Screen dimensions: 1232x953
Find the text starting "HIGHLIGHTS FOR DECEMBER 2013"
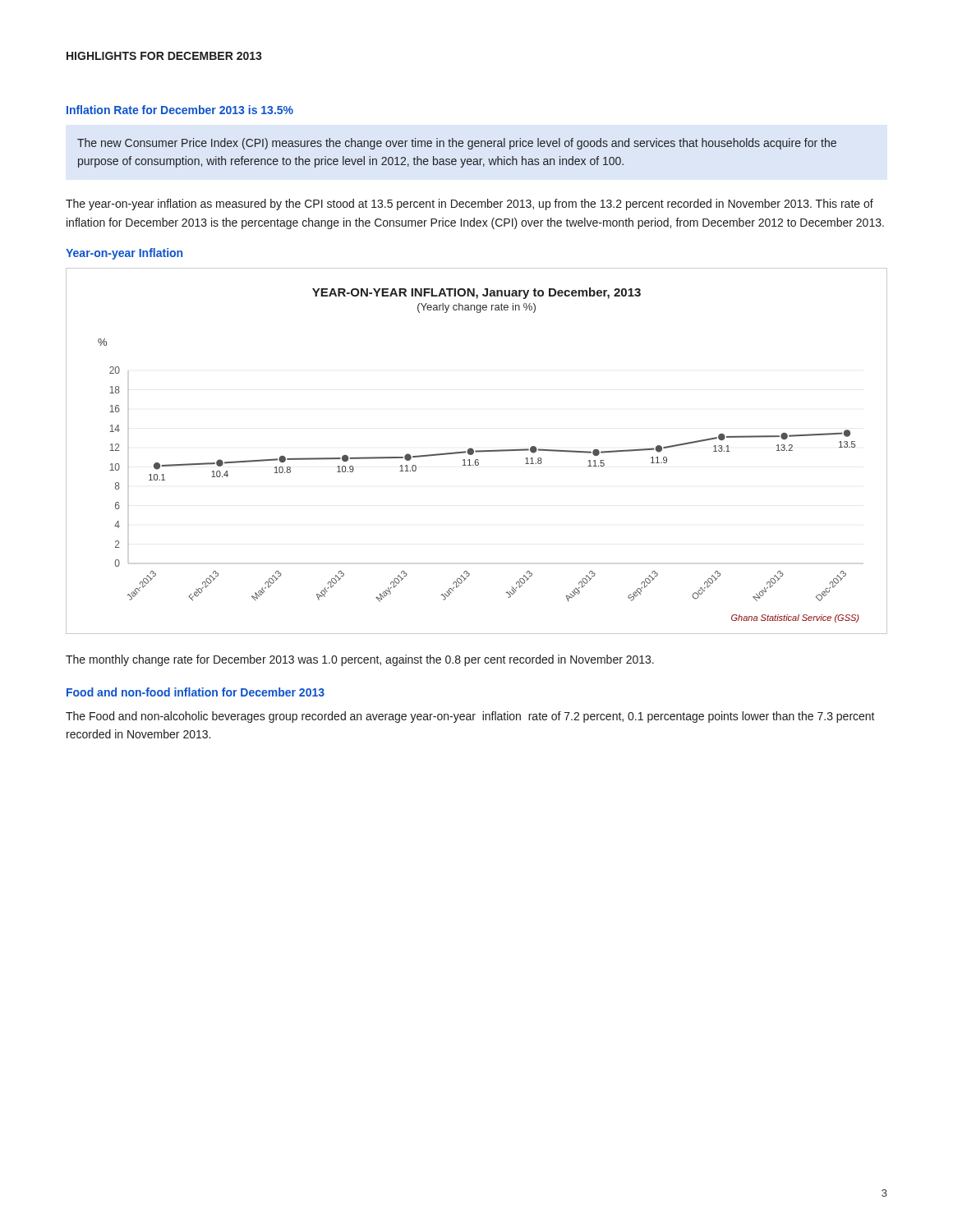[x=164, y=56]
